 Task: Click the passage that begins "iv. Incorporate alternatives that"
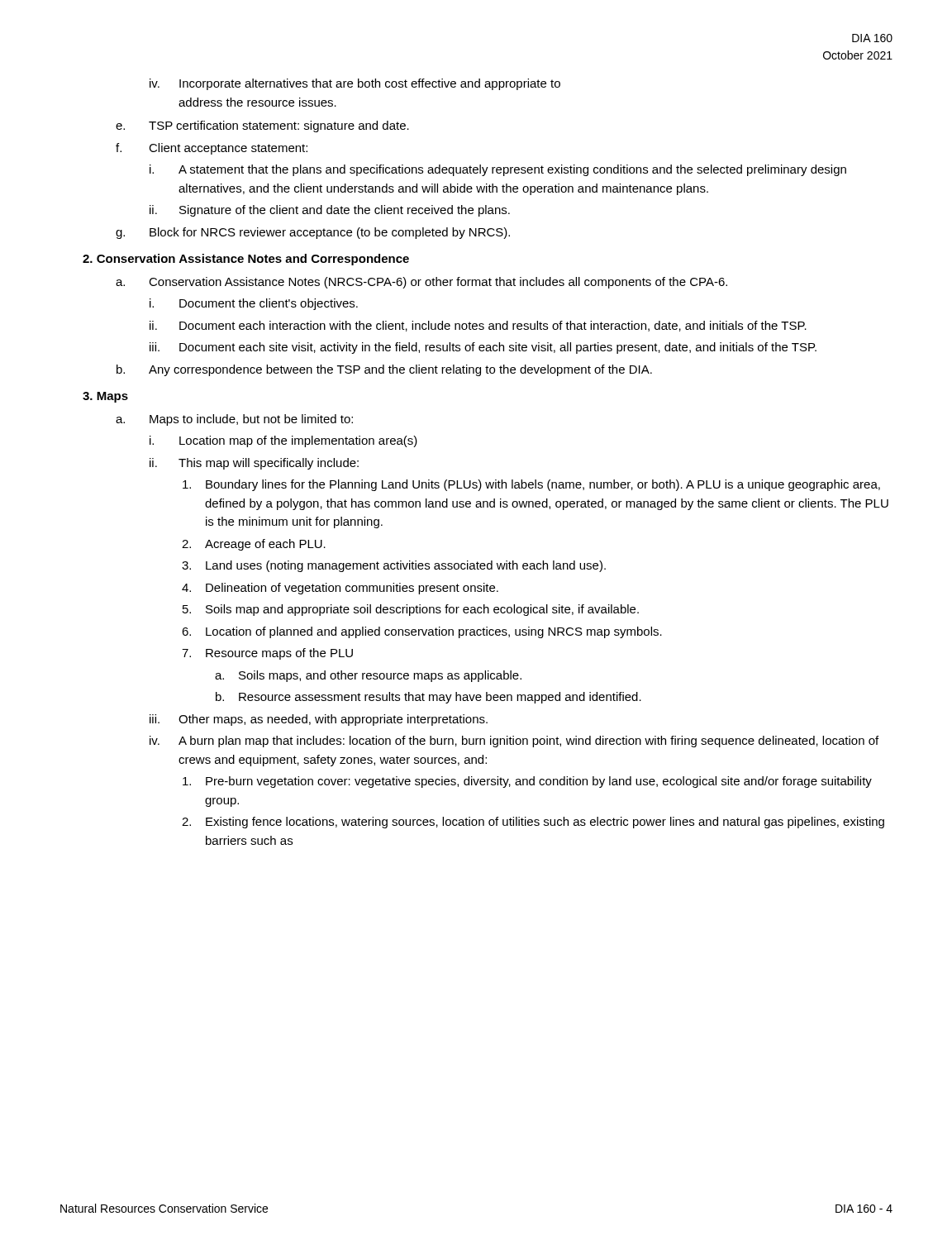click(x=521, y=93)
